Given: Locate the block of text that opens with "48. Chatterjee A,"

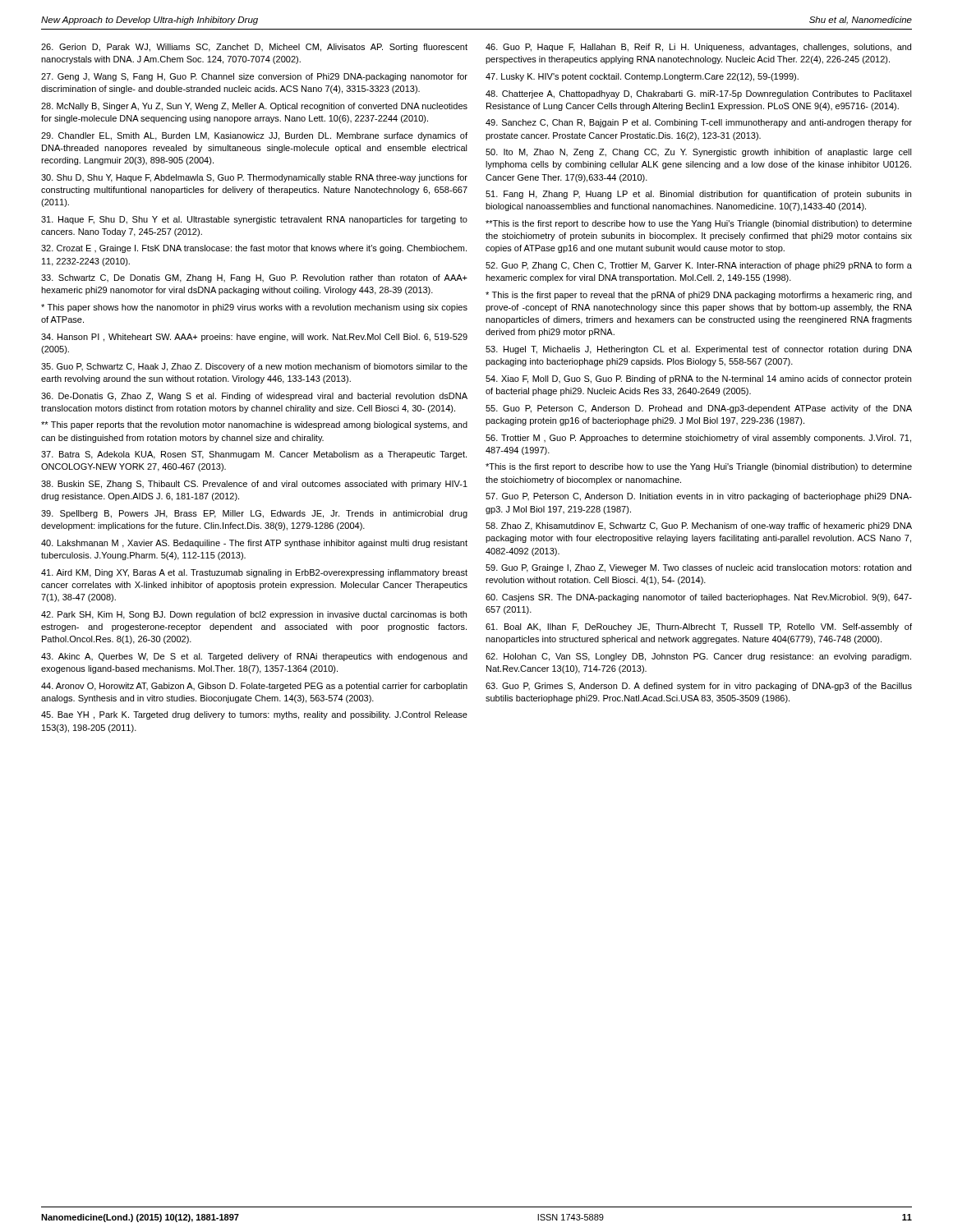Looking at the screenshot, I should [x=699, y=99].
